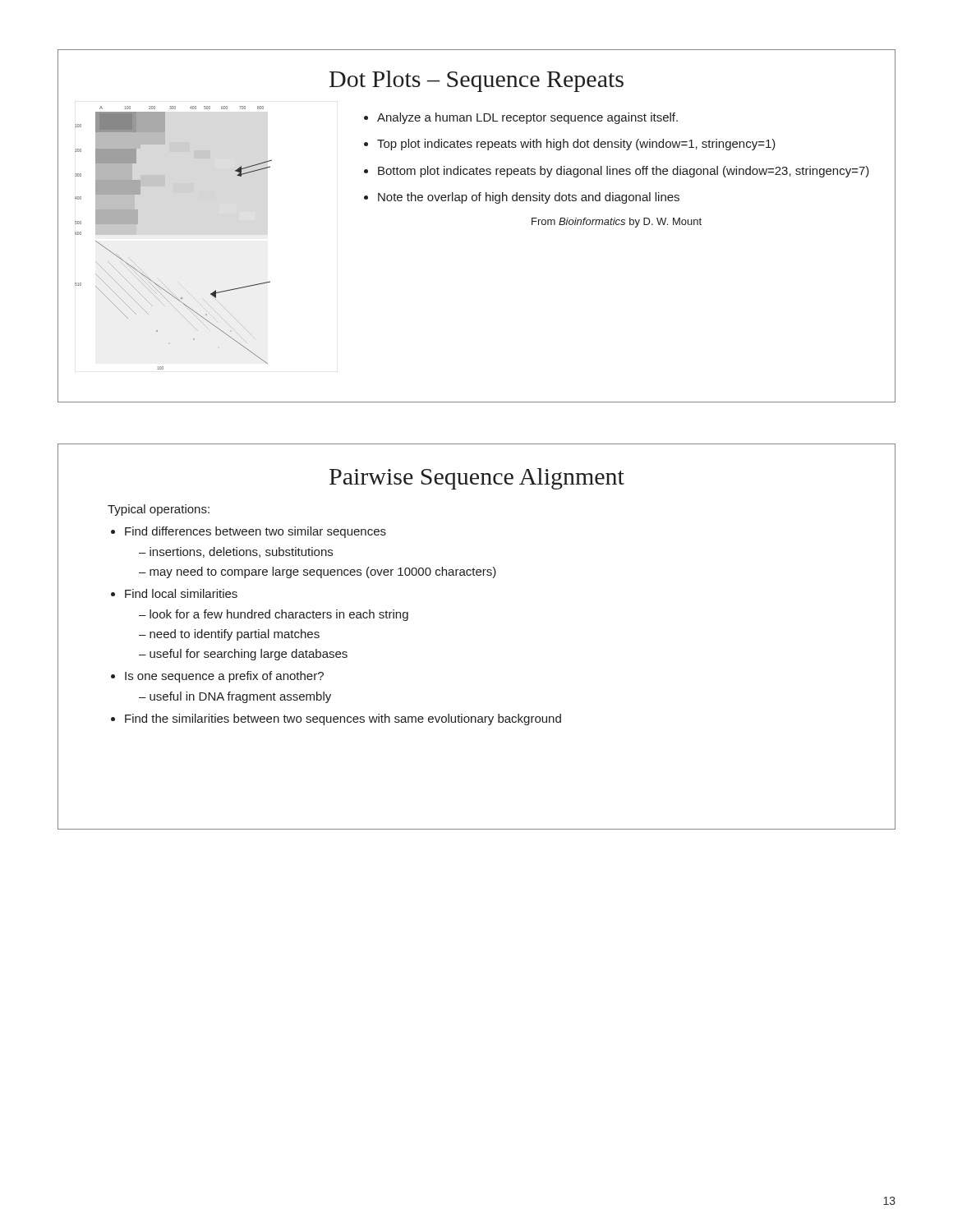Select the list item containing "may need to"
The width and height of the screenshot is (953, 1232).
[323, 571]
